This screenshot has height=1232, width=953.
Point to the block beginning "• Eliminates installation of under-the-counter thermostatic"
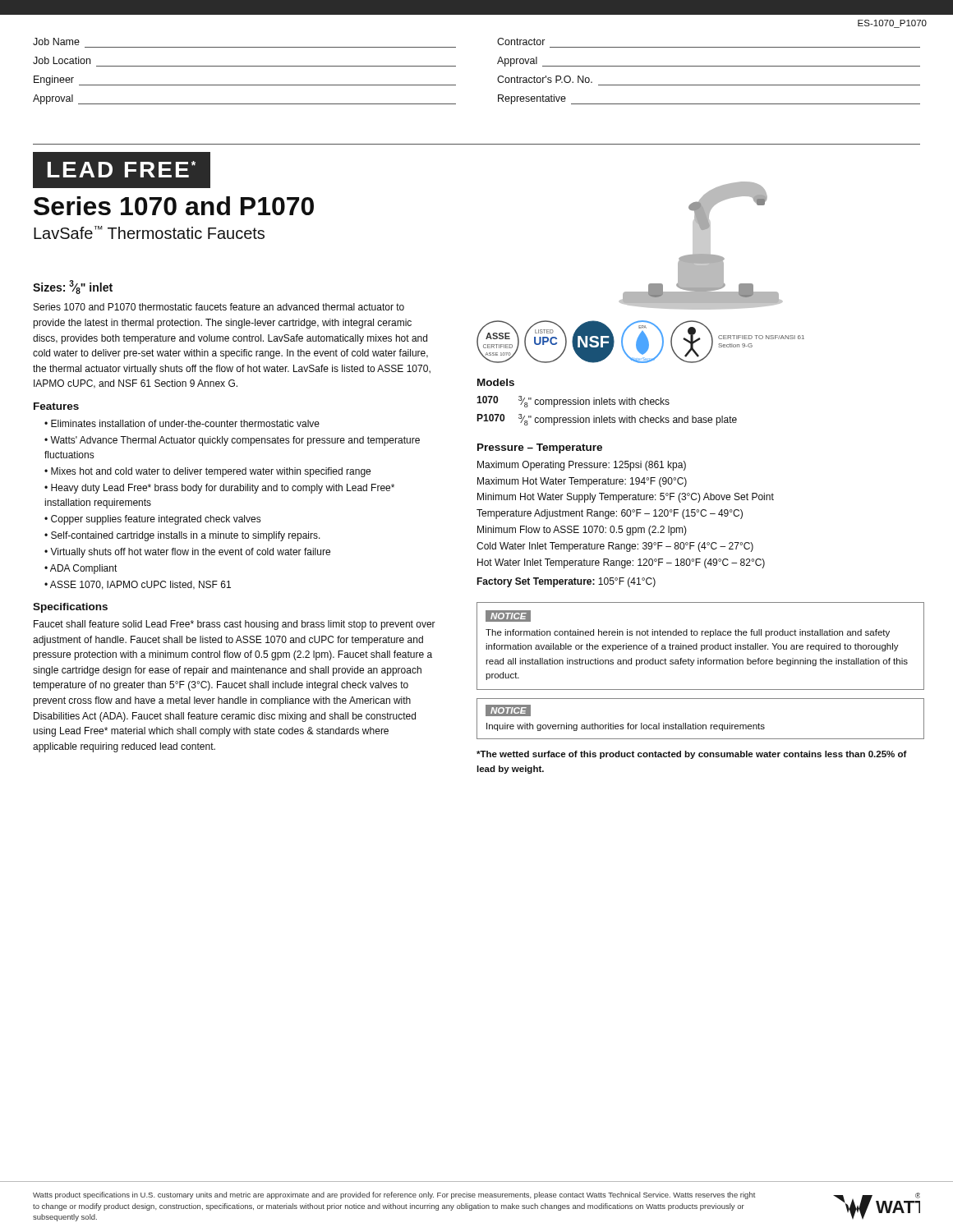click(x=182, y=424)
